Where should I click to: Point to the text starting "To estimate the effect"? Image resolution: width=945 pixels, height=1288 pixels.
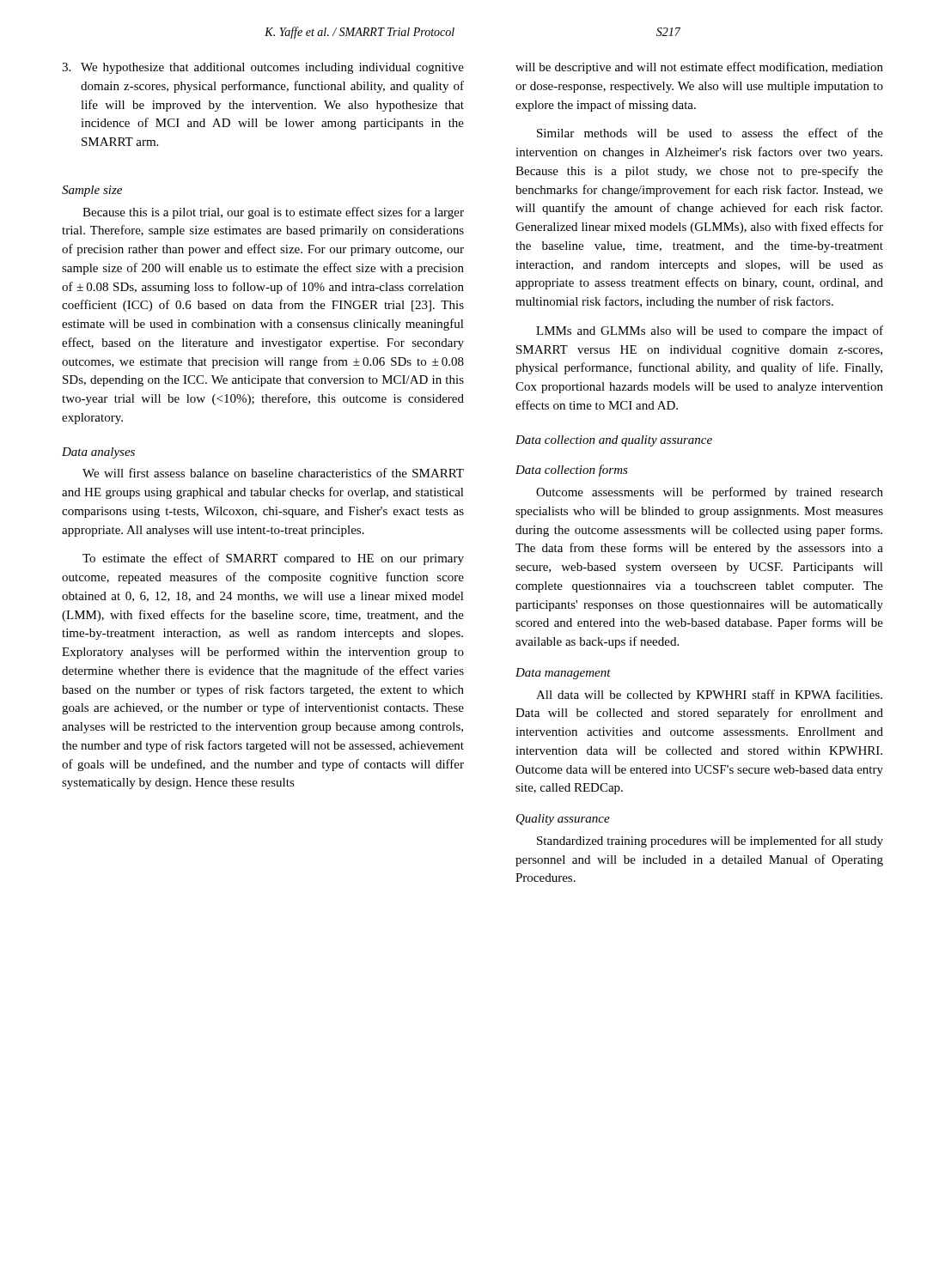coord(263,670)
